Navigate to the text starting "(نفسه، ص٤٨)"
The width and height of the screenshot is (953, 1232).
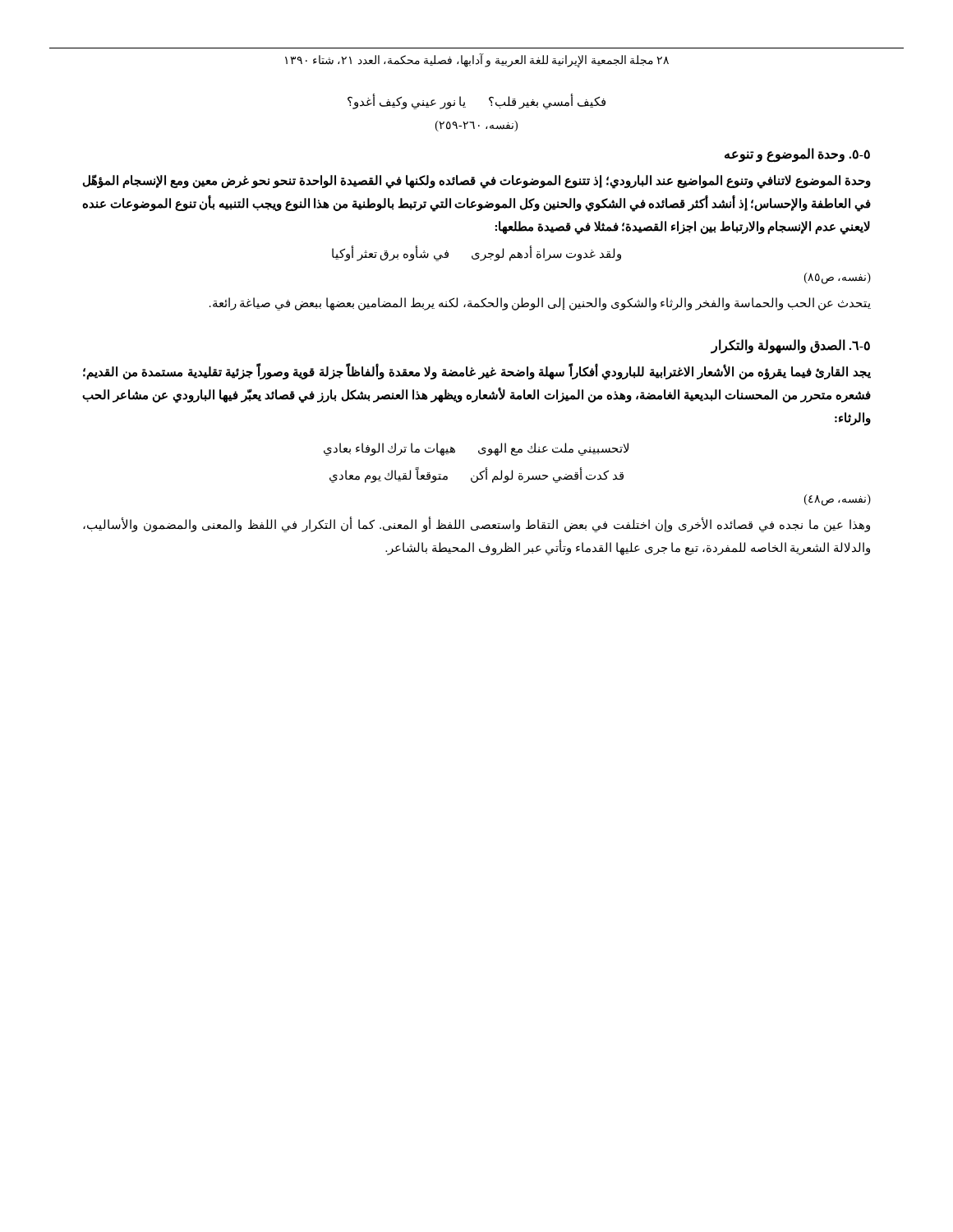click(837, 499)
